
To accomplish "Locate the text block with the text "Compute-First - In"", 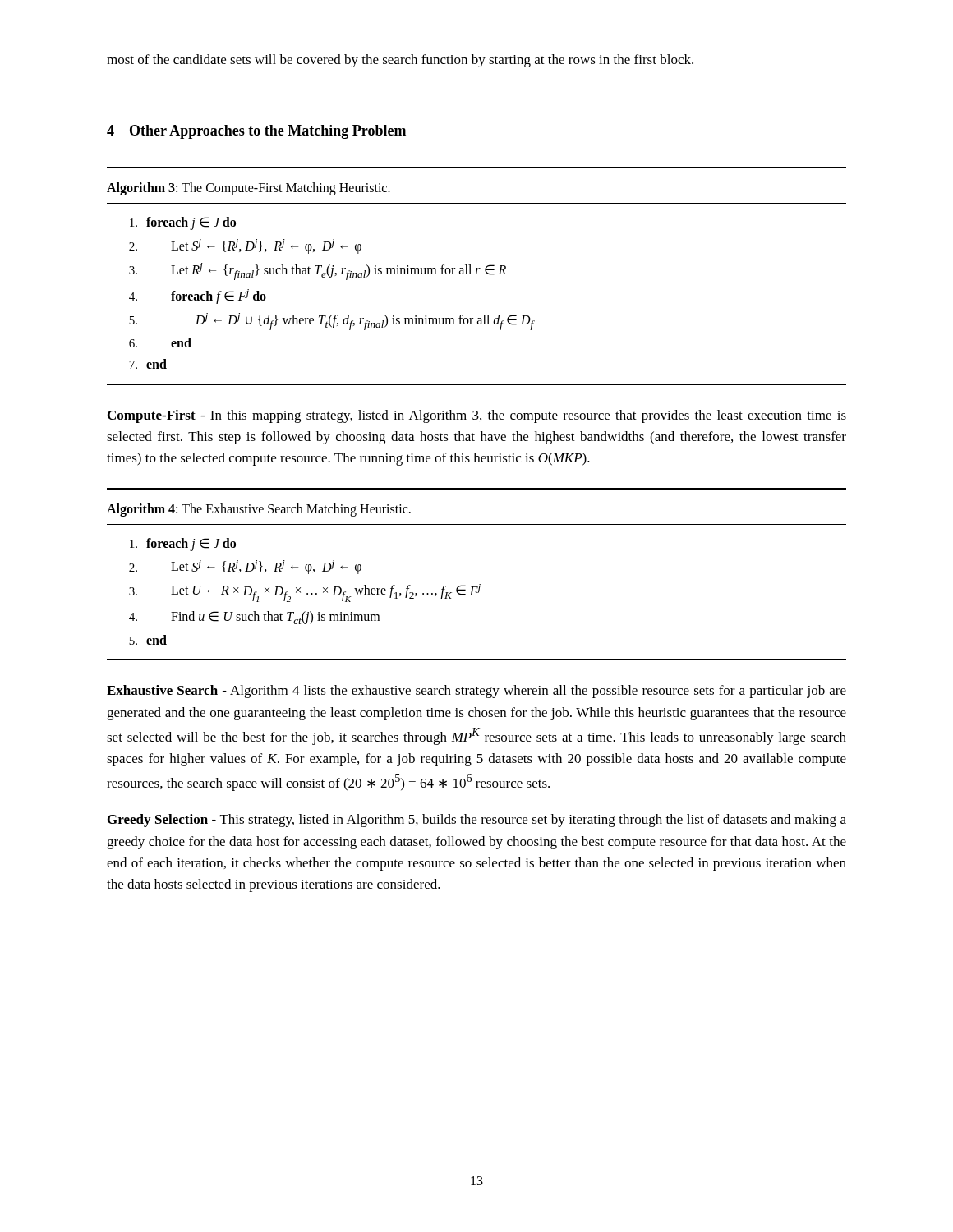I will [476, 436].
